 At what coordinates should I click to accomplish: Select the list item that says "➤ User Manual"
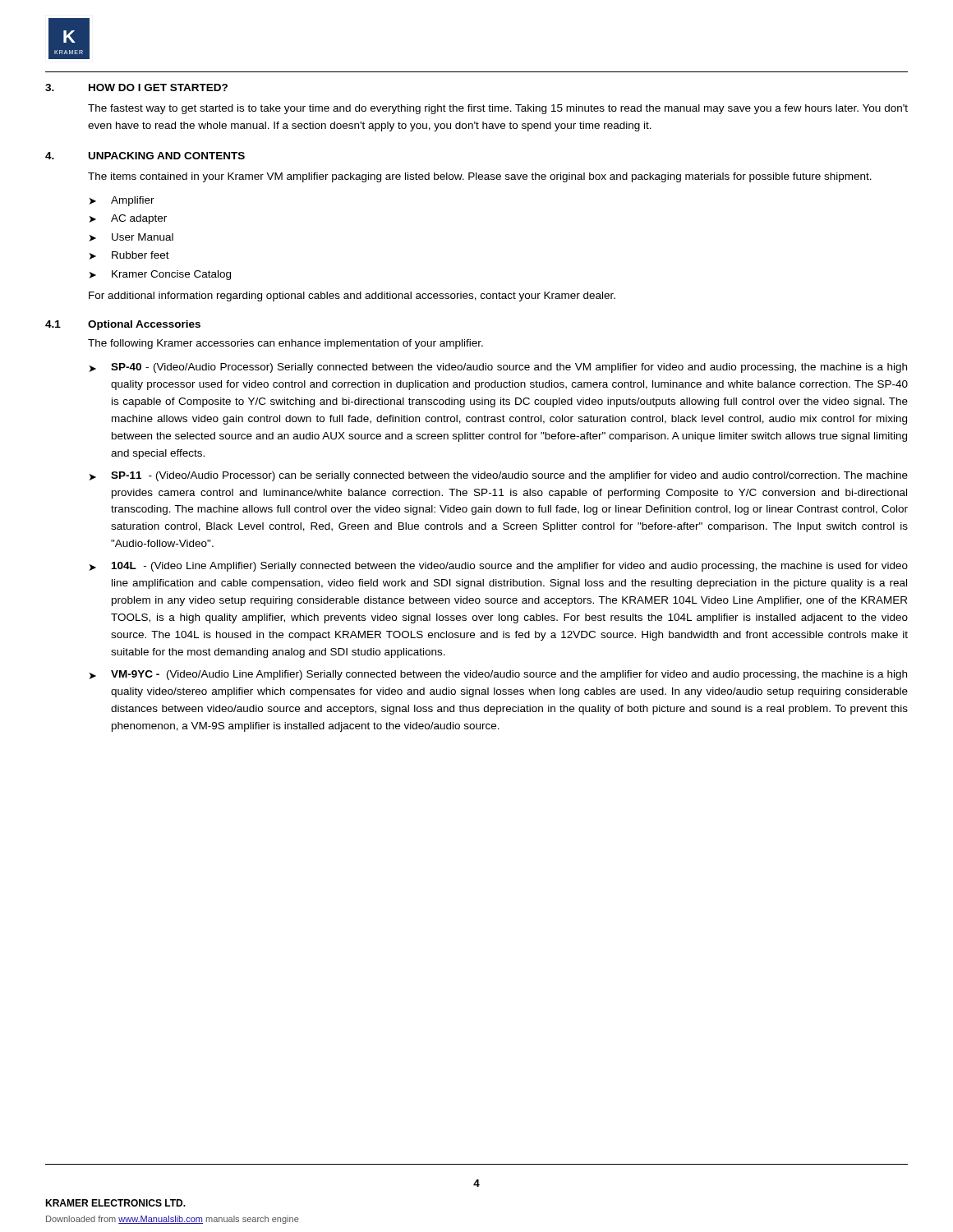[x=131, y=237]
